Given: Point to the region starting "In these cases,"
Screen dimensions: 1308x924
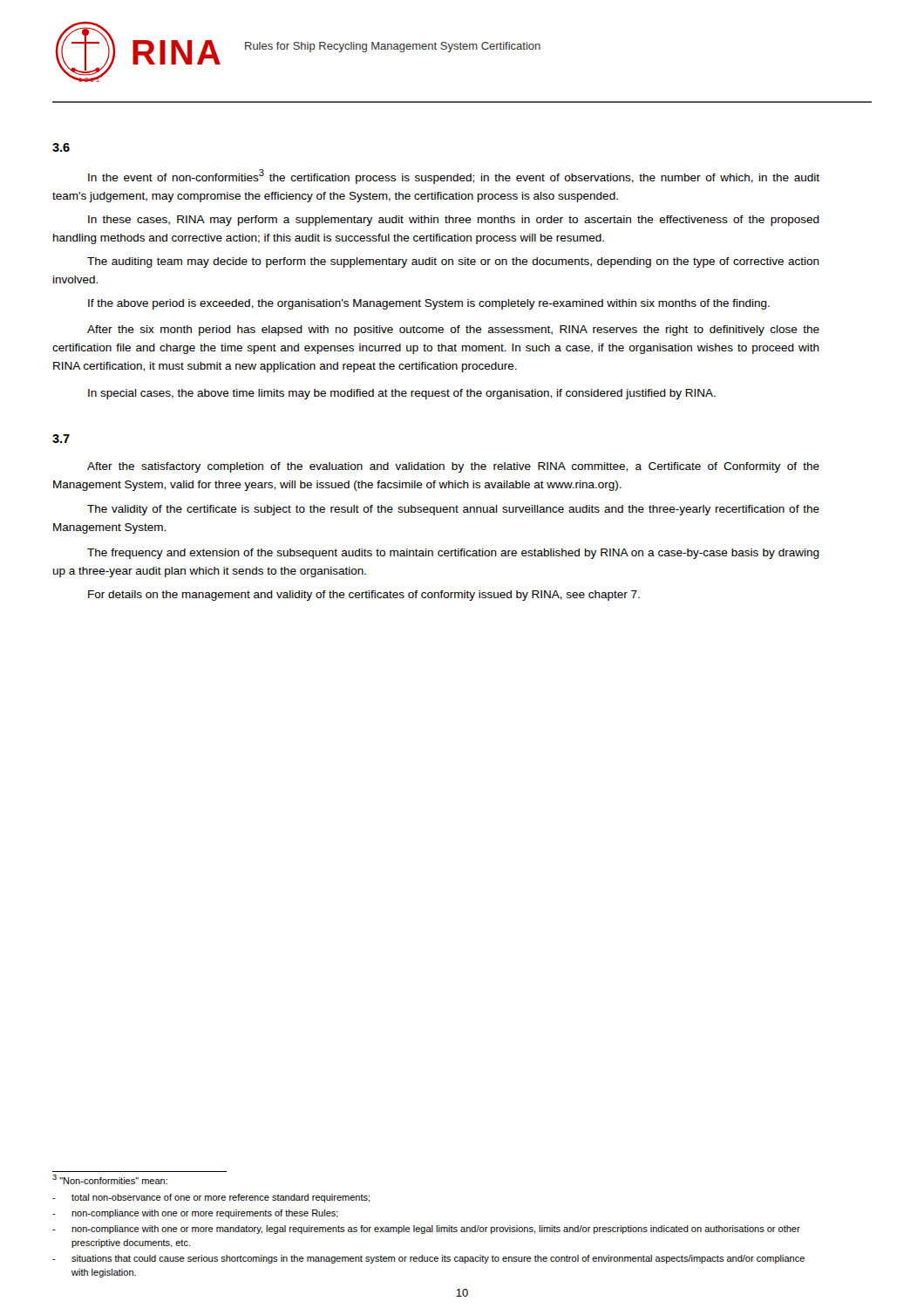Looking at the screenshot, I should [436, 228].
